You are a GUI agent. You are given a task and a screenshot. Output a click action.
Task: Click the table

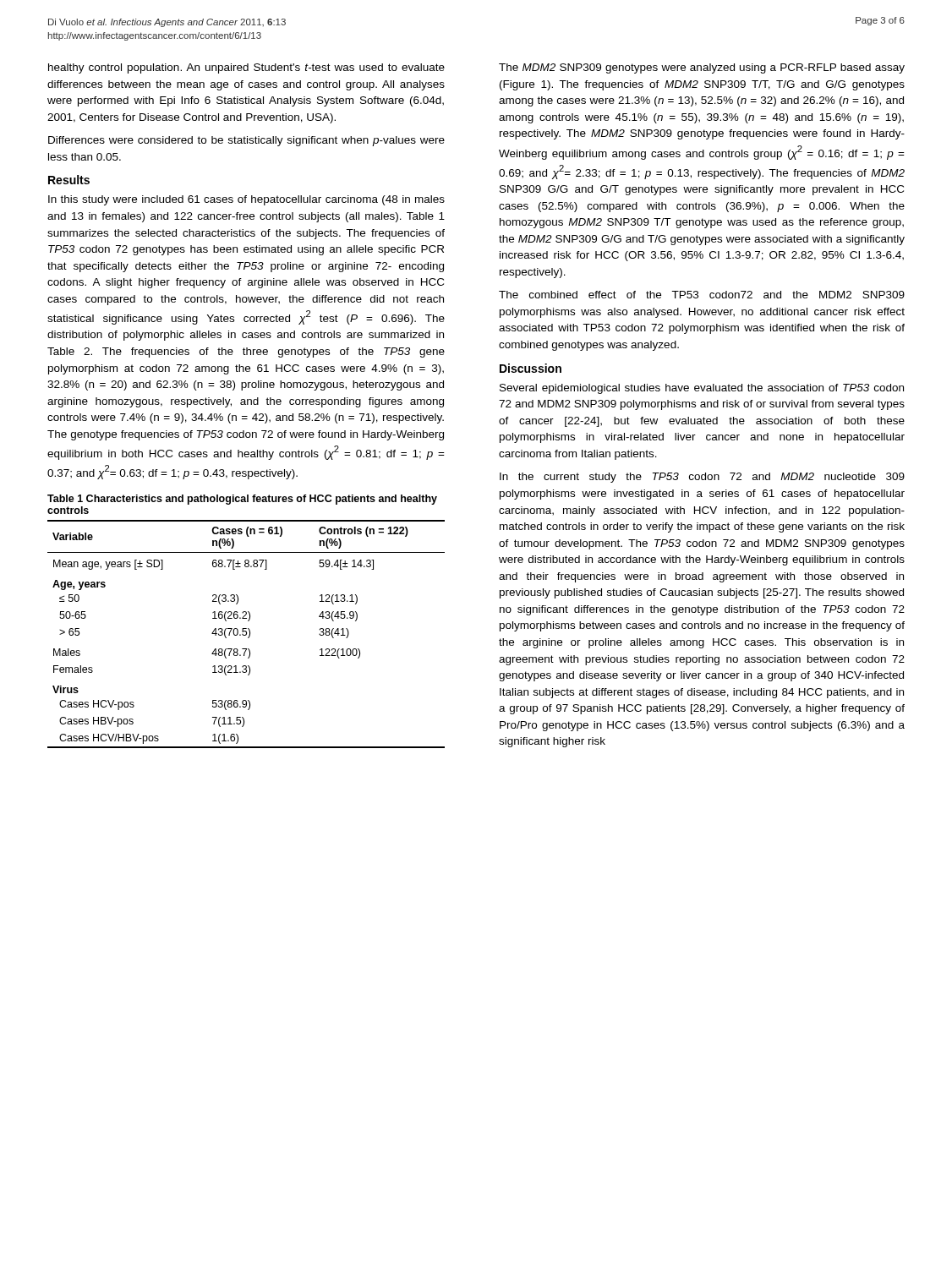point(246,634)
